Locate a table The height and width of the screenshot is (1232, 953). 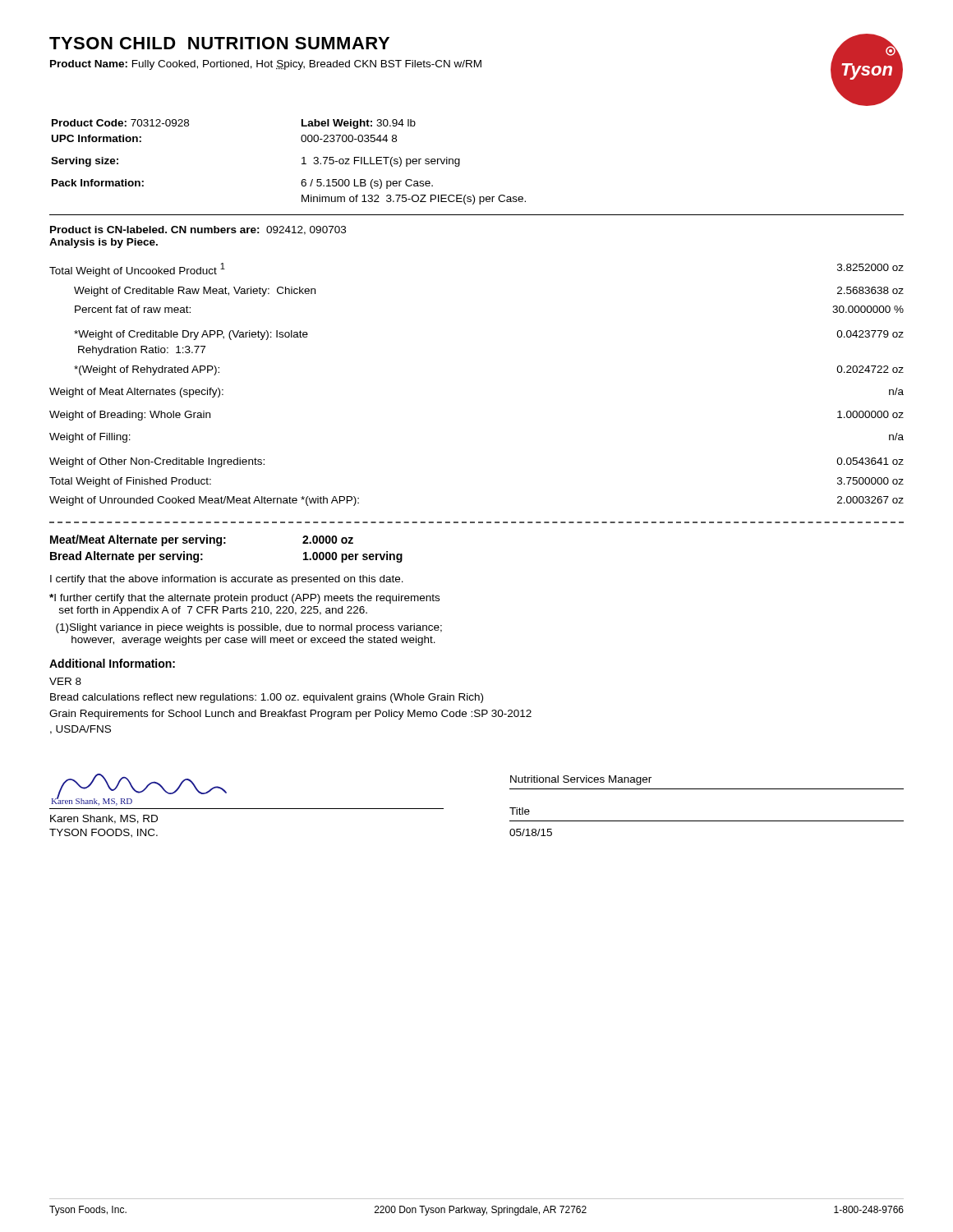476,161
